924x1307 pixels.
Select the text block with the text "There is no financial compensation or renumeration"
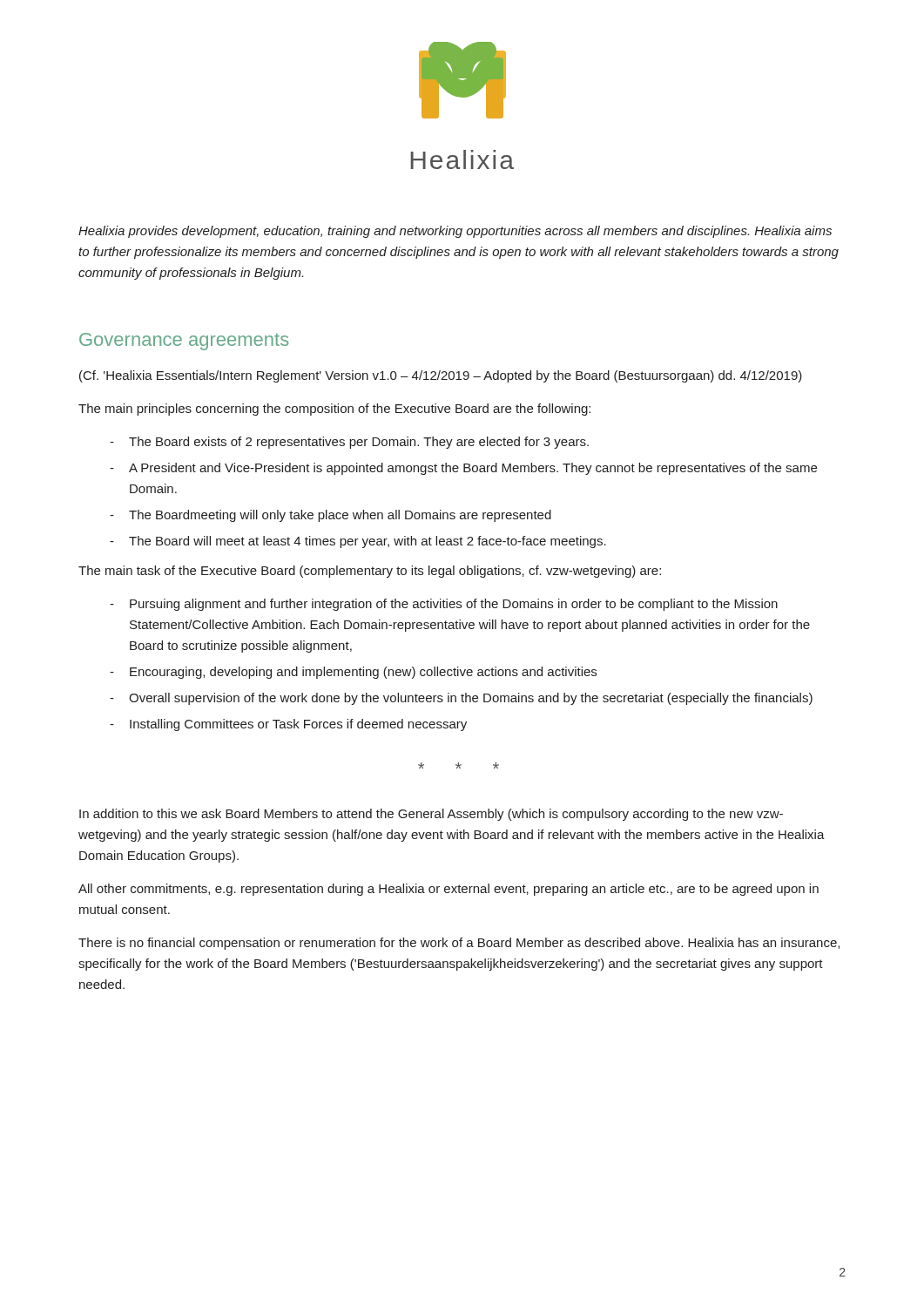click(x=460, y=963)
